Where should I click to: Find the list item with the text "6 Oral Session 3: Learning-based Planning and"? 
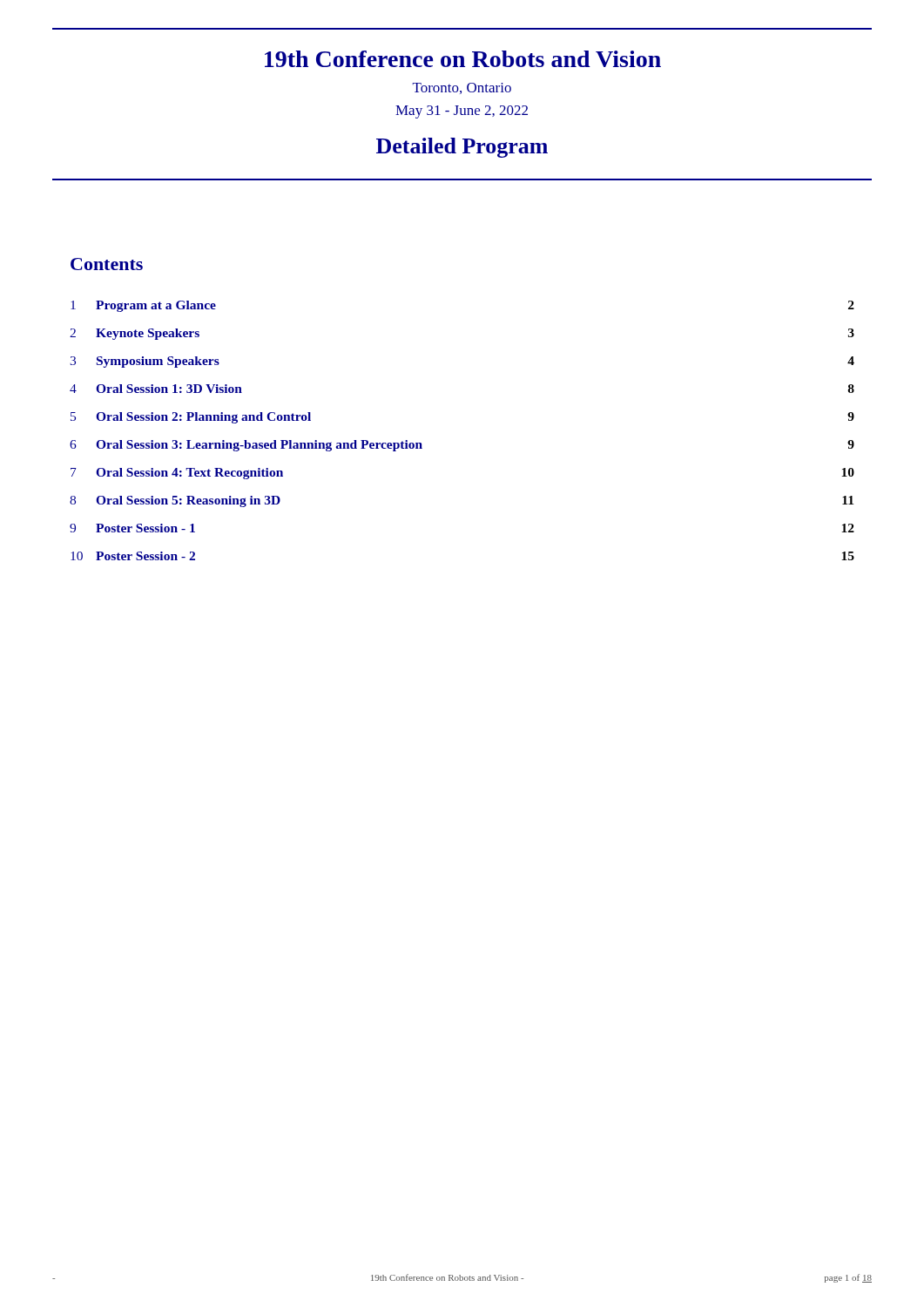261,446
